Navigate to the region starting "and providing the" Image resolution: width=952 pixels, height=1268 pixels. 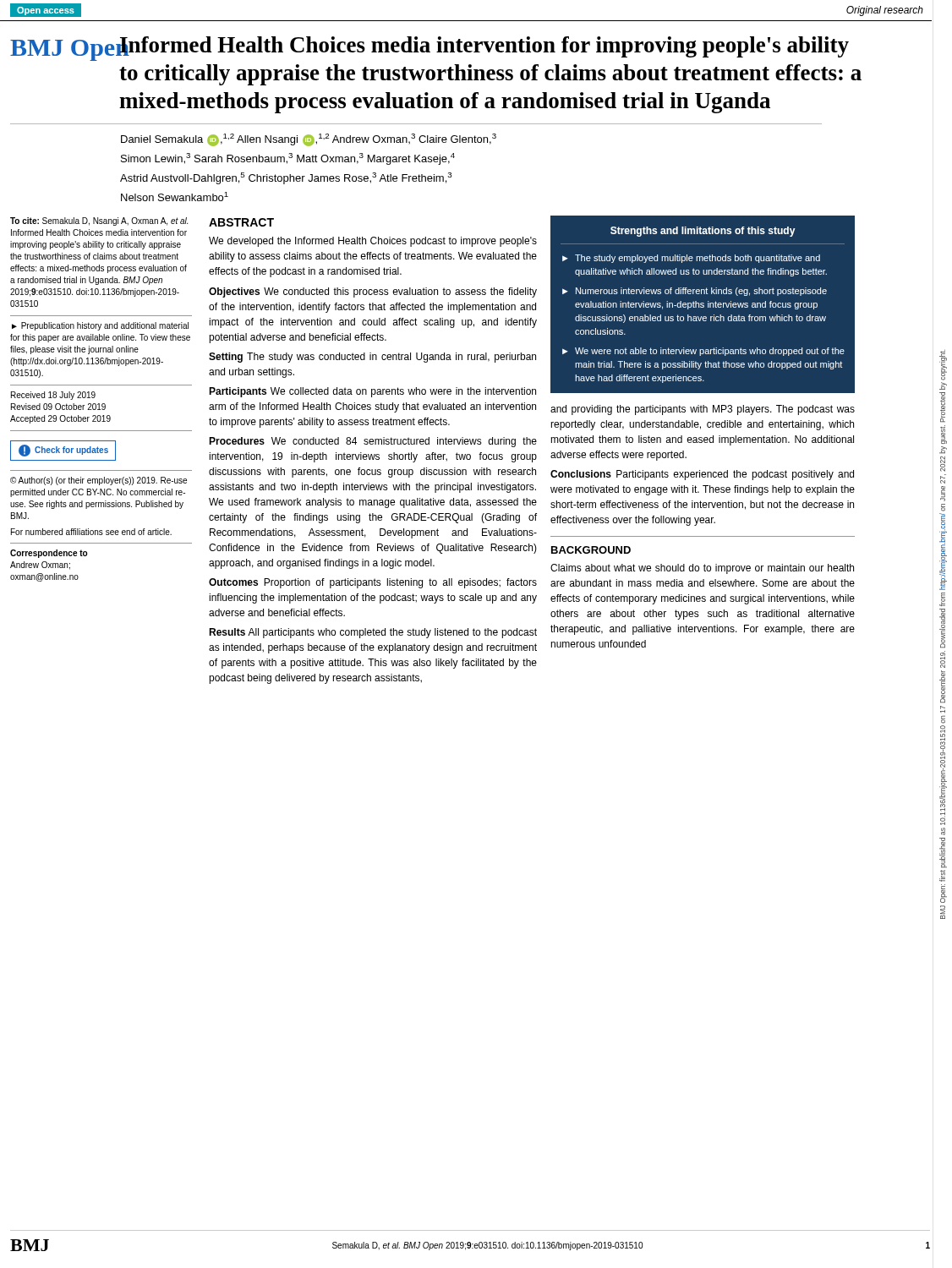703,432
